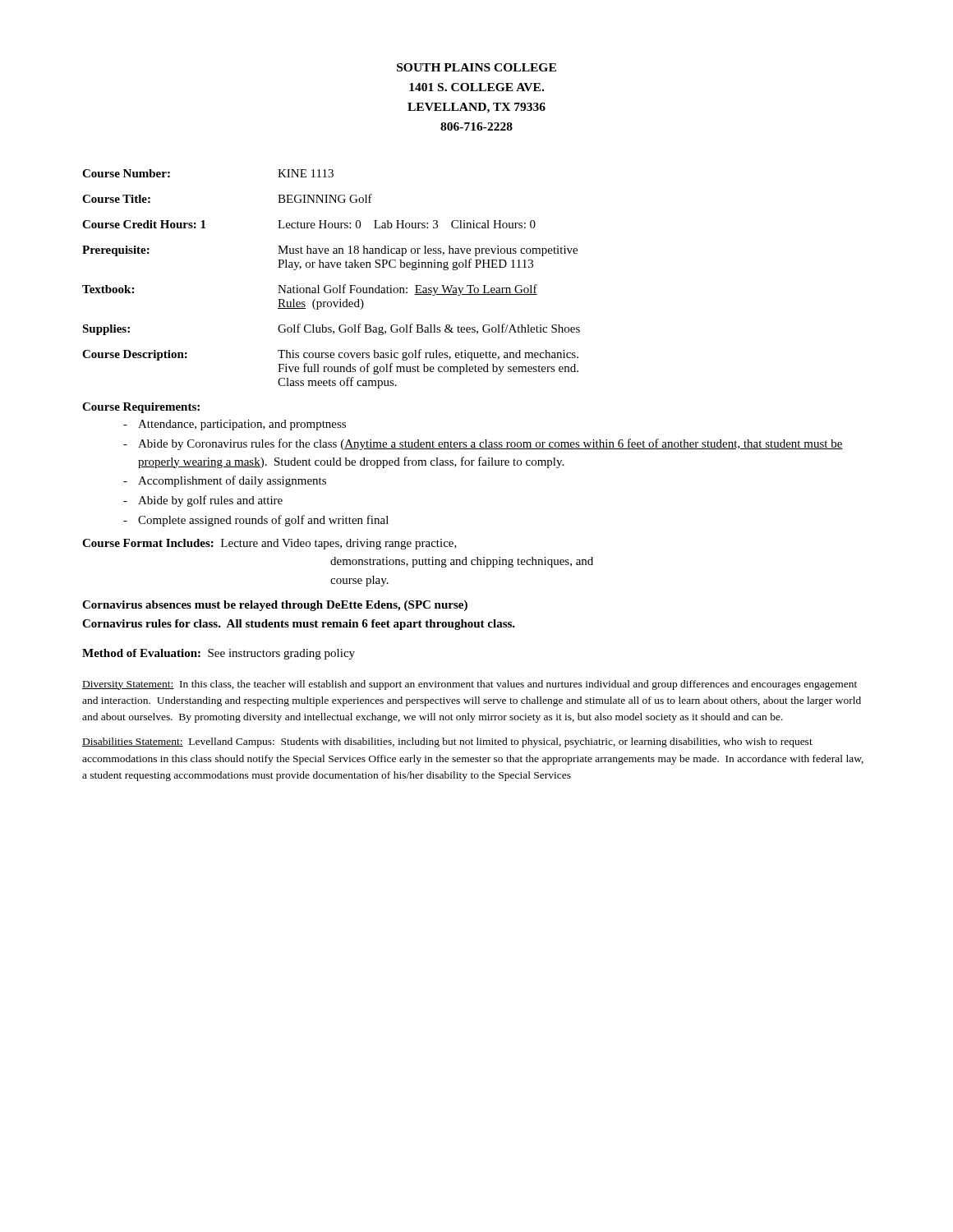
Task: Locate the text block with the text "Supplies: Golf Clubs, Golf"
Action: point(476,329)
